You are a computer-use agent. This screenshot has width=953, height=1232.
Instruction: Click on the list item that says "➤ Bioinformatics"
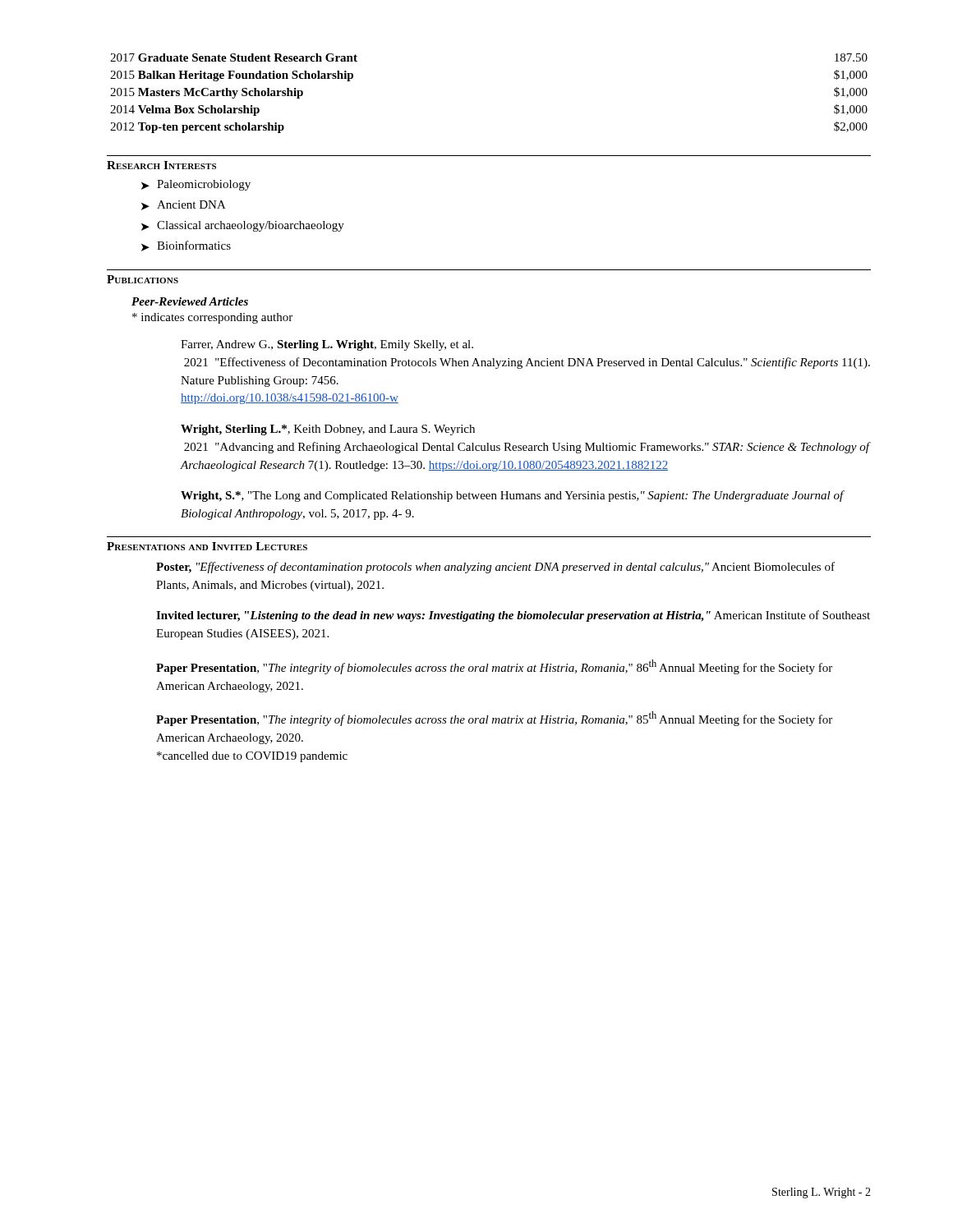(185, 248)
